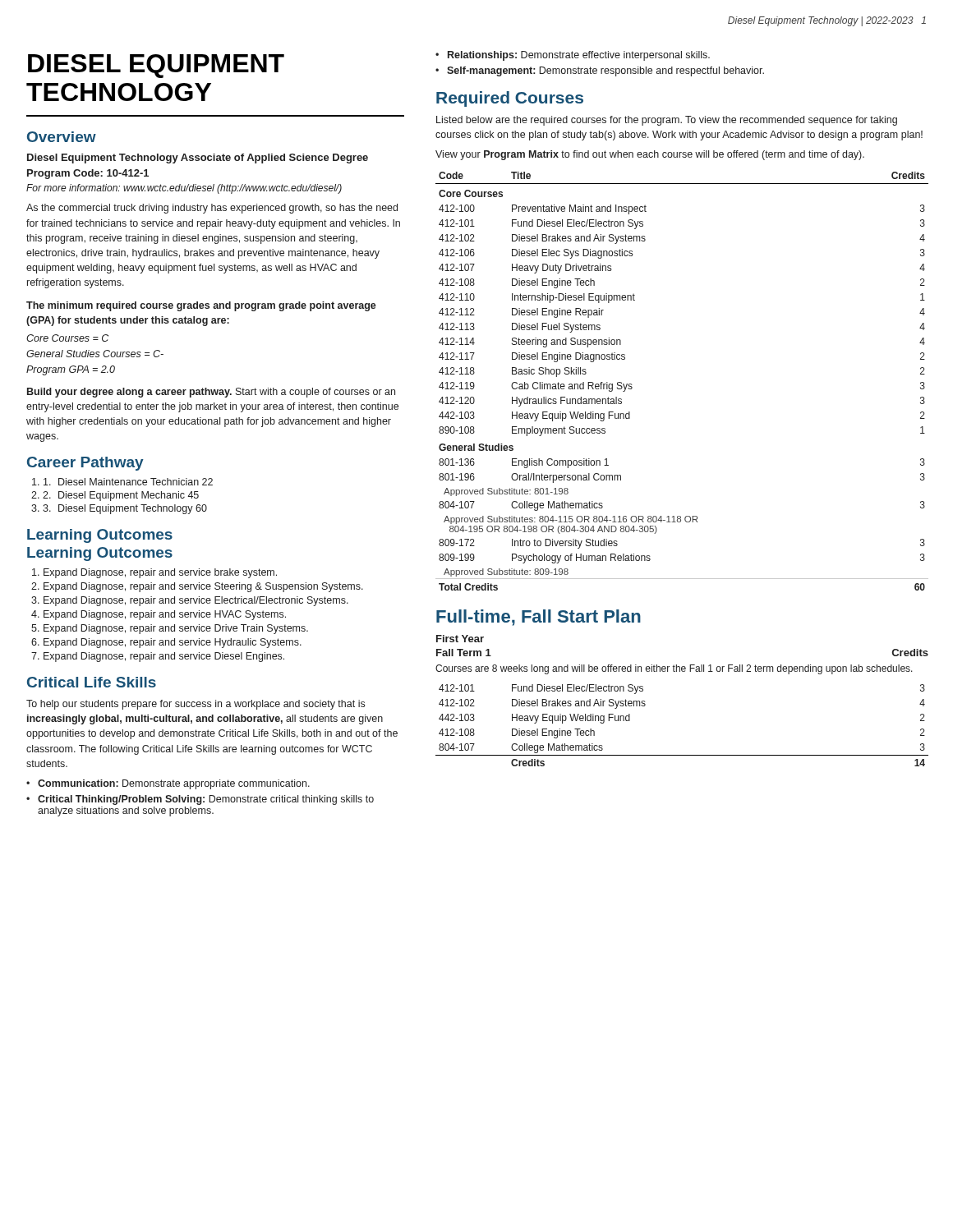Click on the section header that says "Learning OutcomesLearning Outcomes"
The height and width of the screenshot is (1232, 953).
(100, 536)
